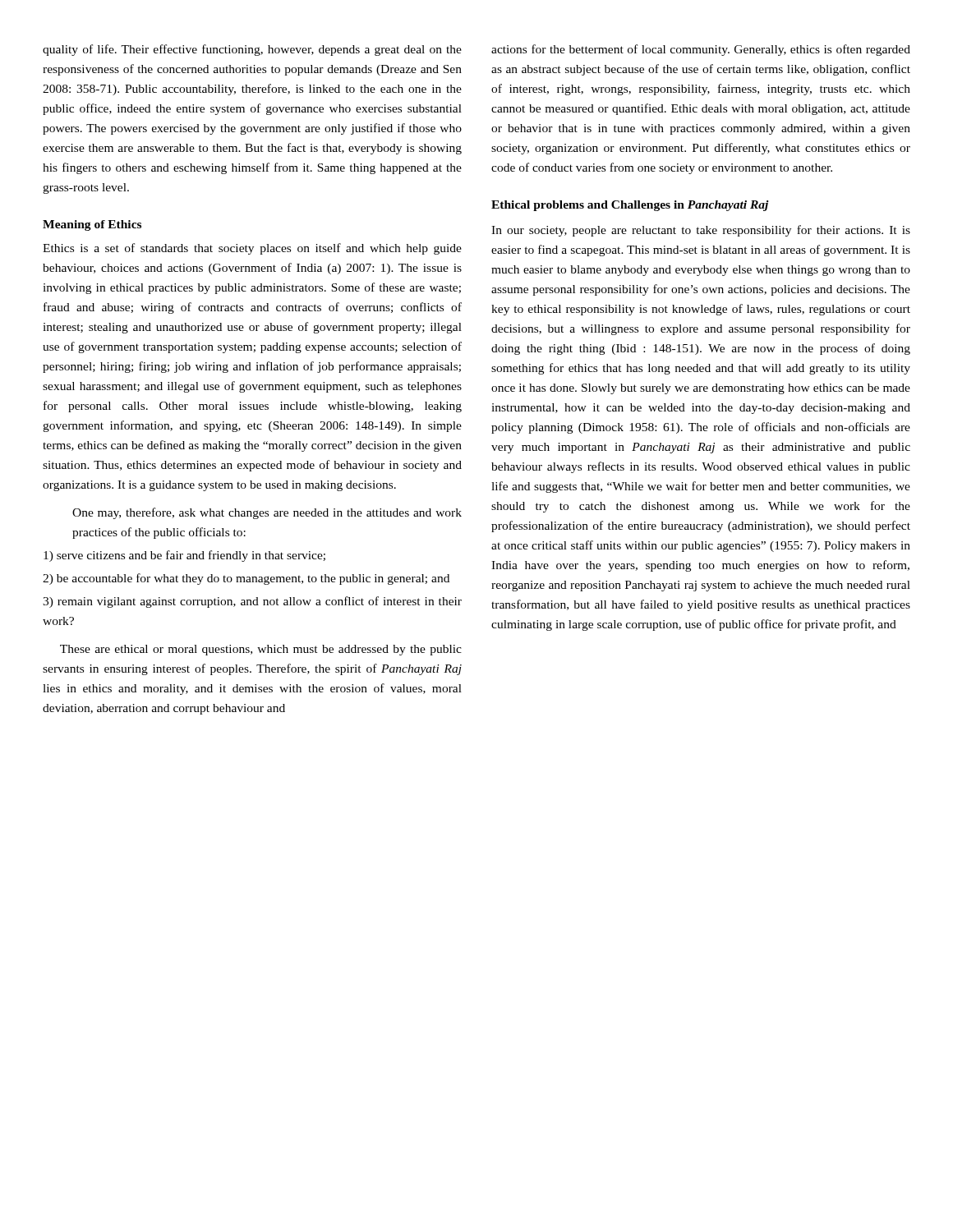Point to the text starting "3) remain vigilant"
Viewport: 953px width, 1232px height.
[252, 611]
